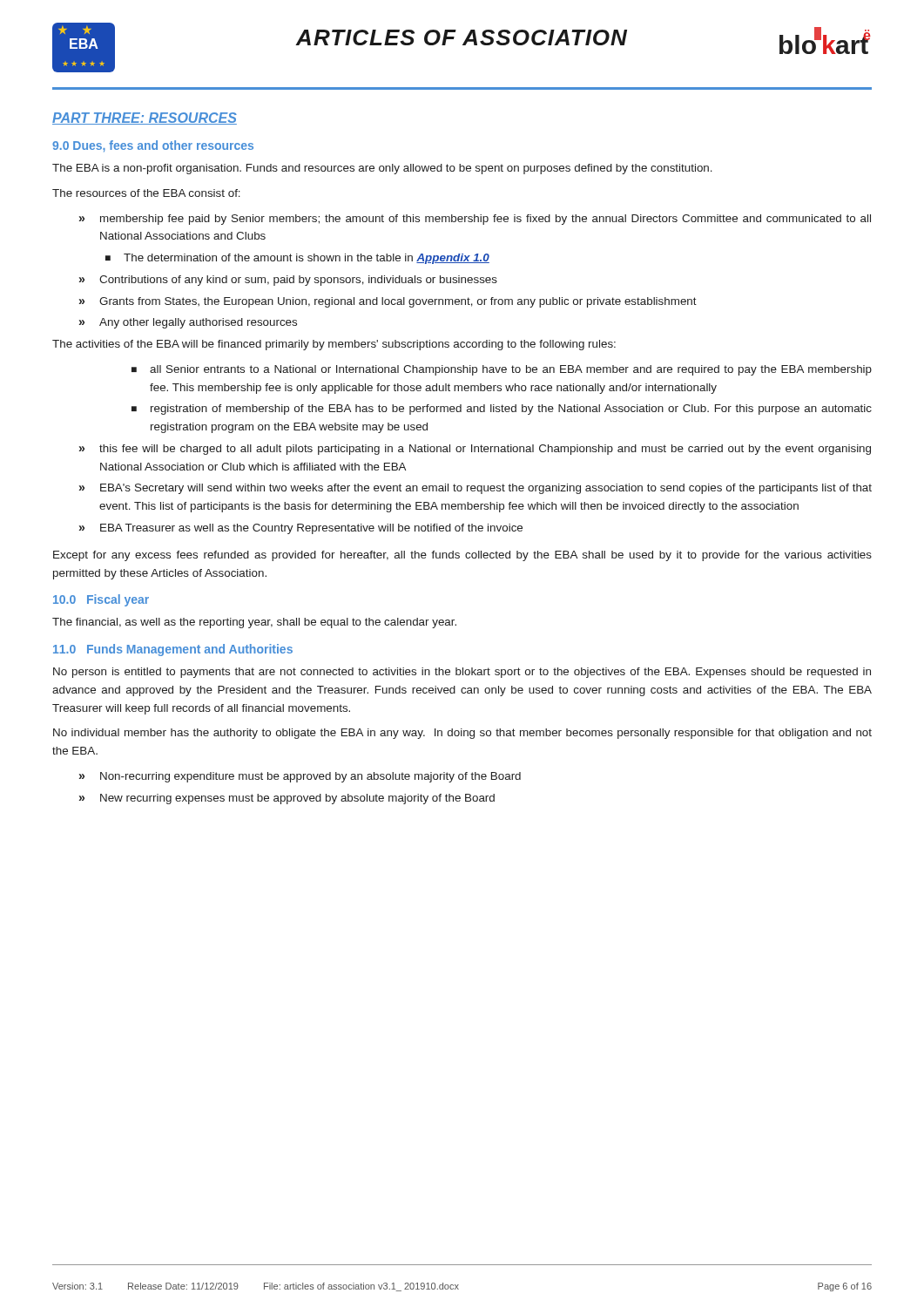Find the block on this page that starts "» Any other legally"
The image size is (924, 1307).
tap(188, 323)
